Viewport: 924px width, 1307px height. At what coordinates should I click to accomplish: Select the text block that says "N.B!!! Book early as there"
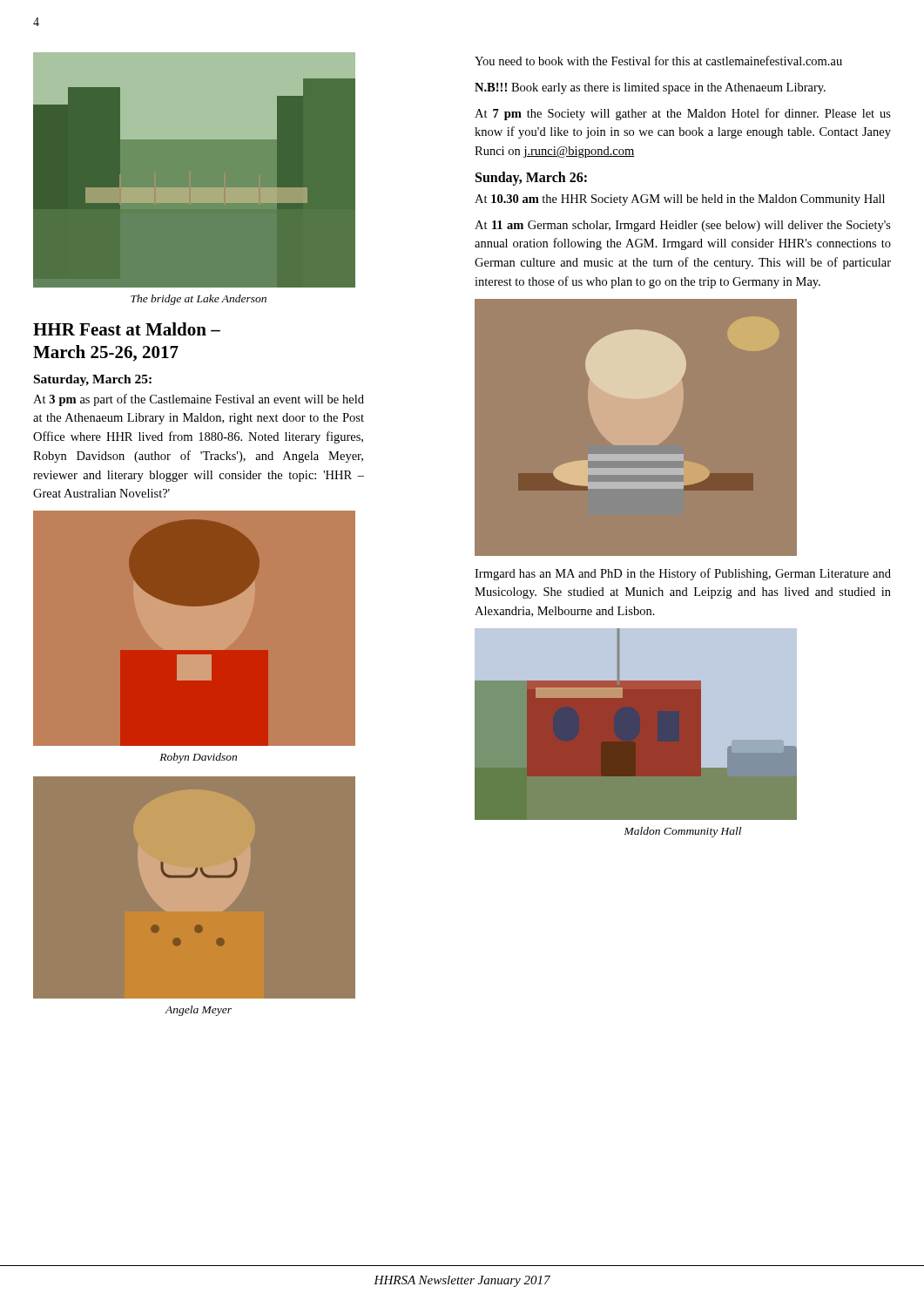650,87
